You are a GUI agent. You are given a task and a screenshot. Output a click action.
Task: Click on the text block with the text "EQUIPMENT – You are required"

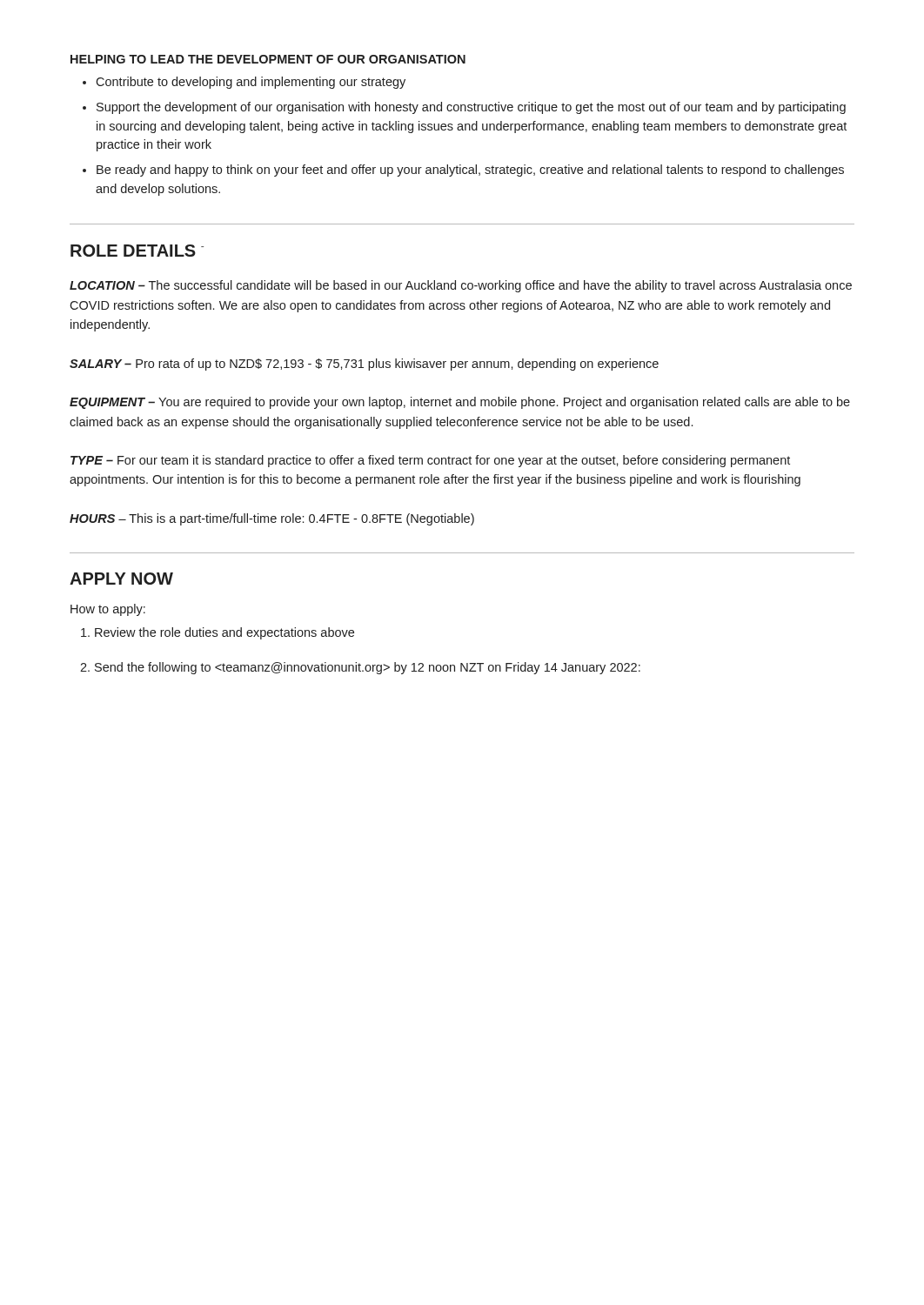(x=460, y=412)
